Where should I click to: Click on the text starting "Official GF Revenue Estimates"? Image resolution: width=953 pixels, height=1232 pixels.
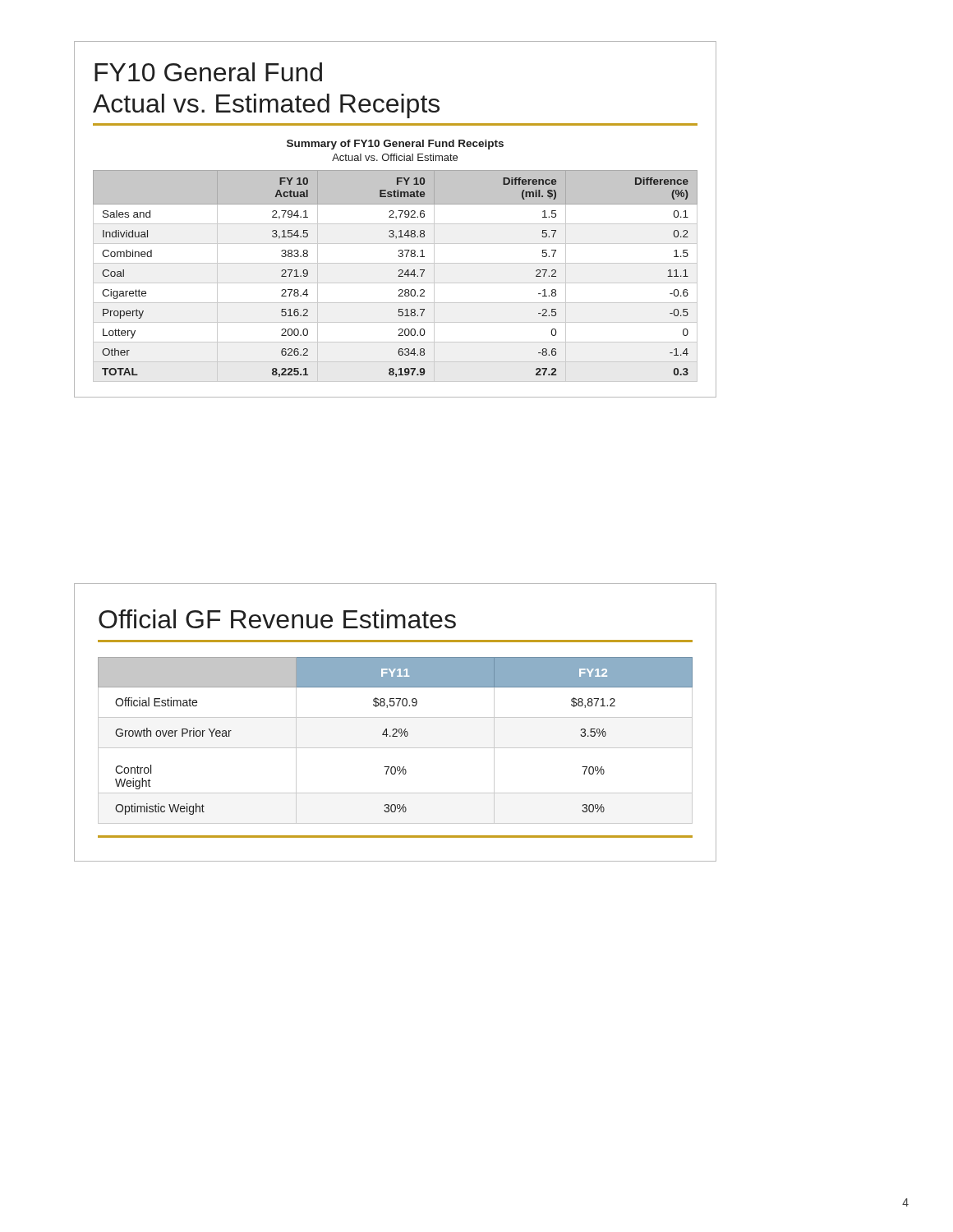277,619
